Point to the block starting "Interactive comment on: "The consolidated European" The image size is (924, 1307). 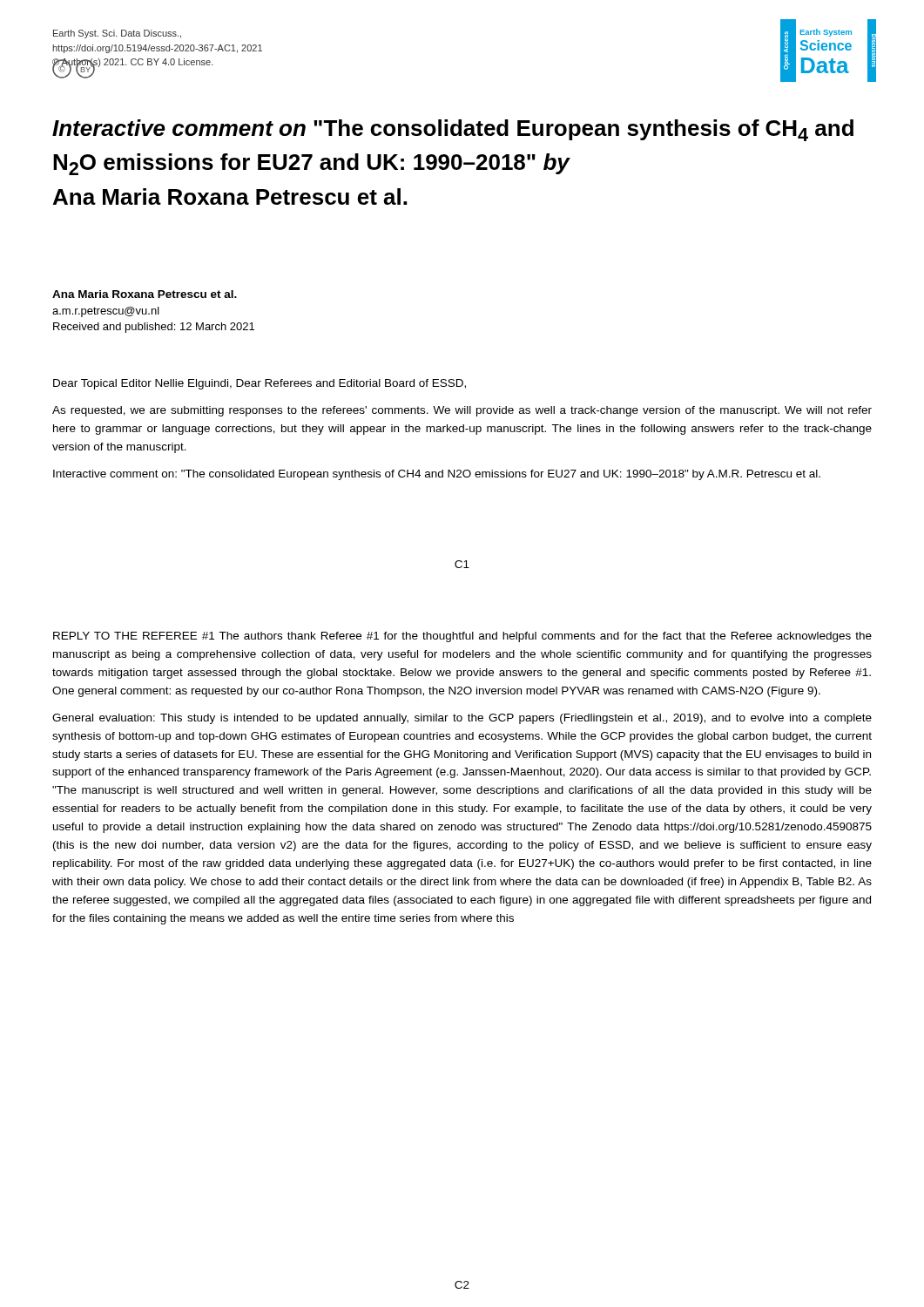pos(462,474)
